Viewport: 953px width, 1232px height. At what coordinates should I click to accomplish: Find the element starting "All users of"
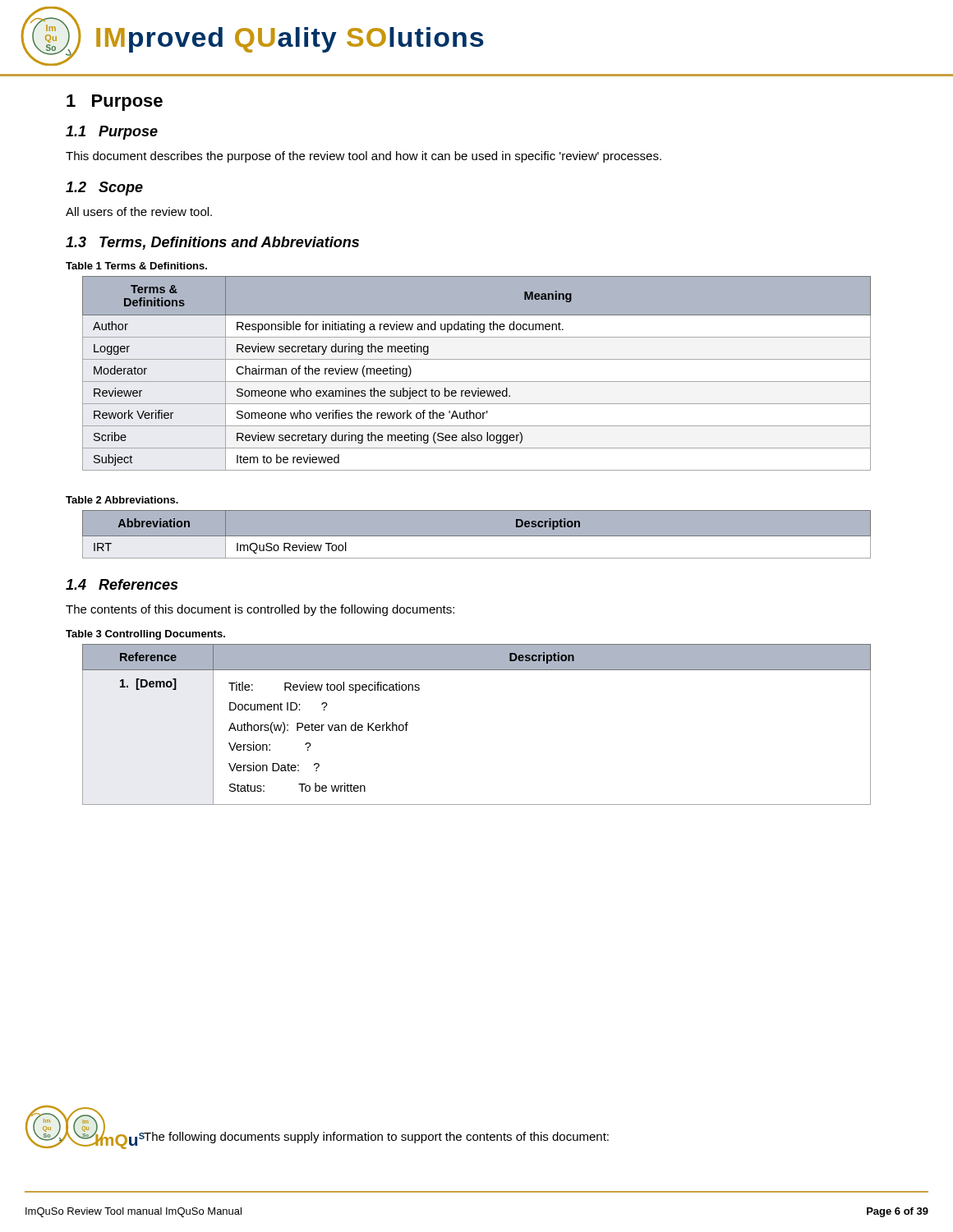tap(139, 211)
